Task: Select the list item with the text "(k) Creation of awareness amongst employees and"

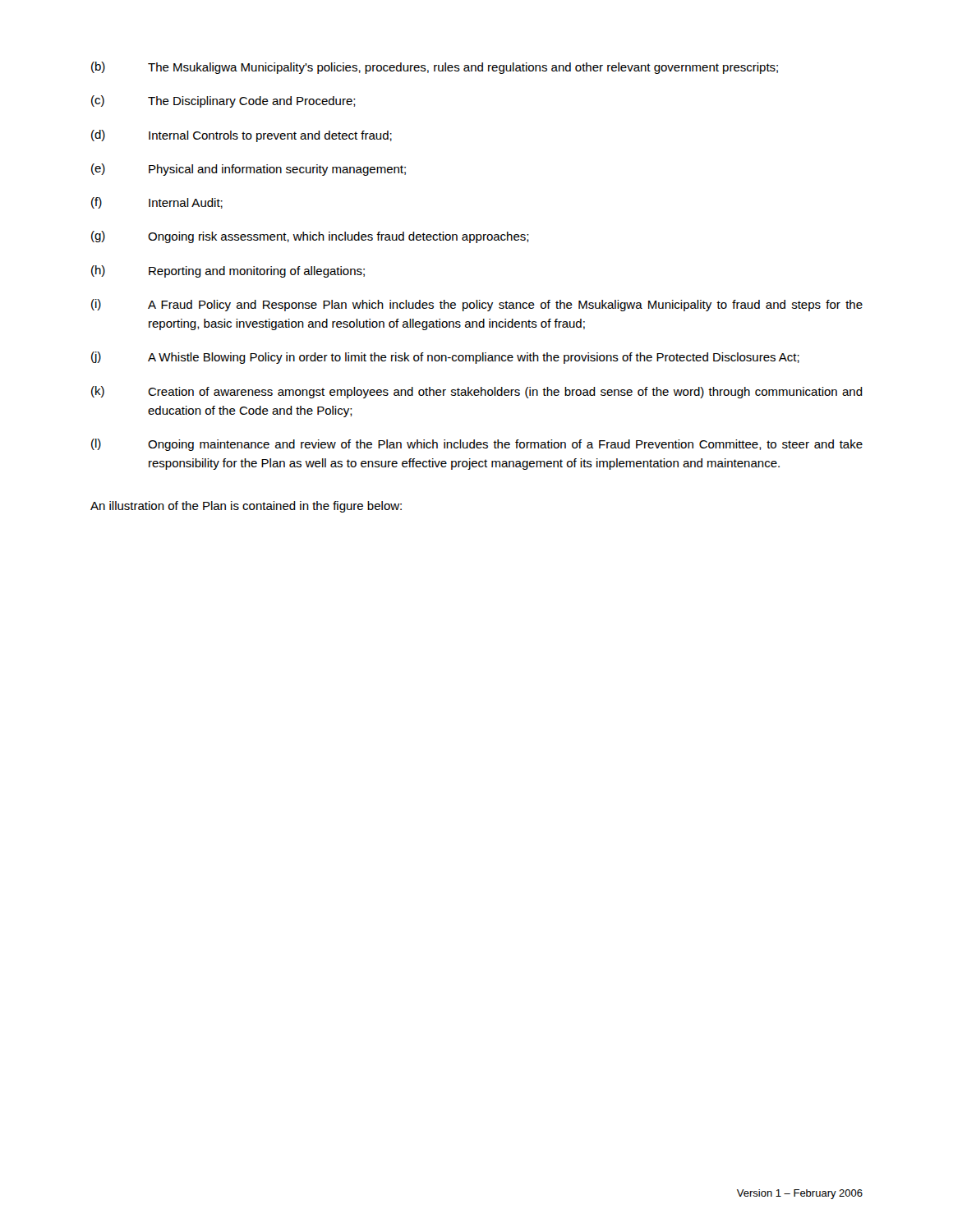Action: point(476,401)
